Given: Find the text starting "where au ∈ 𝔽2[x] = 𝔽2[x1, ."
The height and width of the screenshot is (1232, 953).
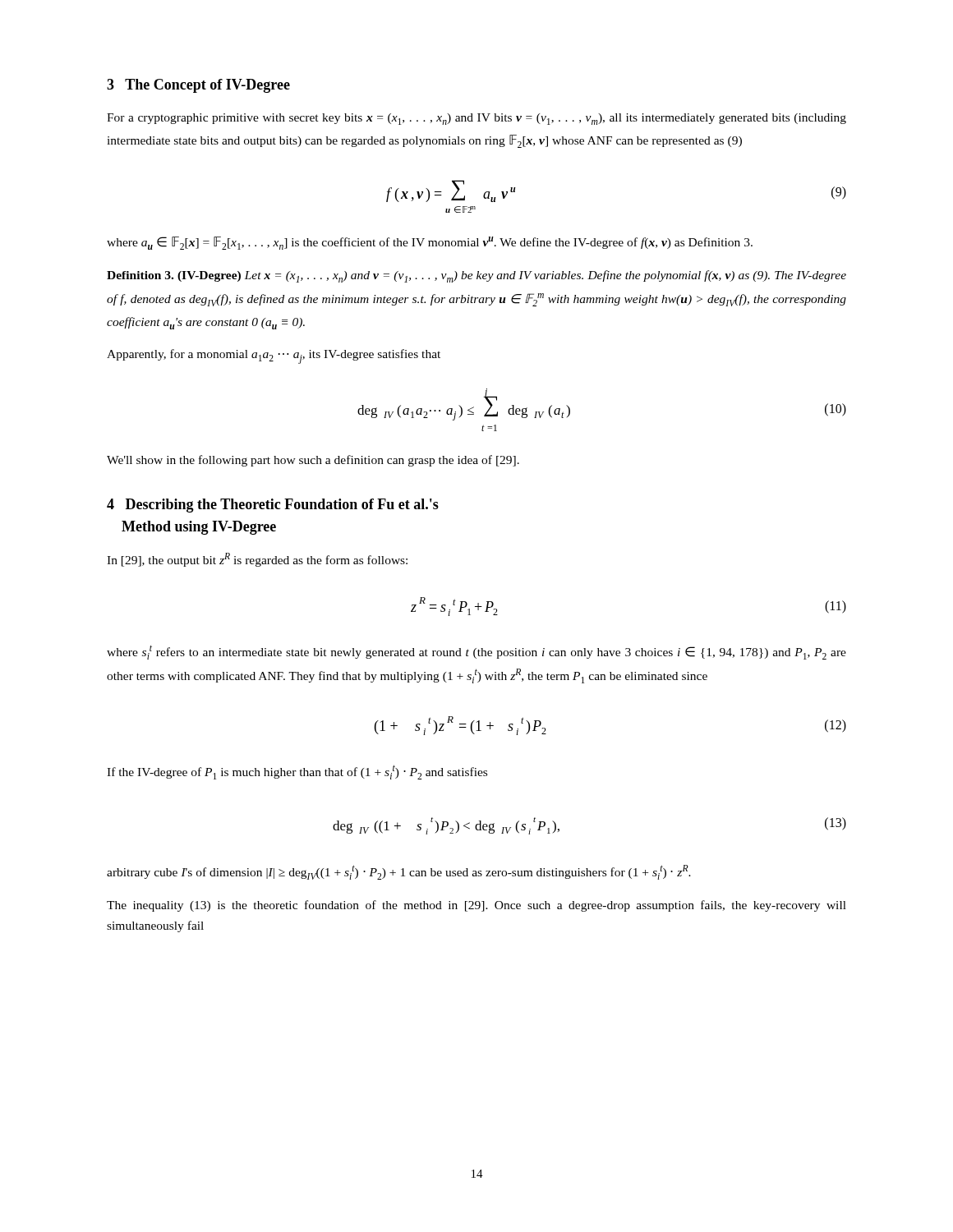Looking at the screenshot, I should point(430,243).
